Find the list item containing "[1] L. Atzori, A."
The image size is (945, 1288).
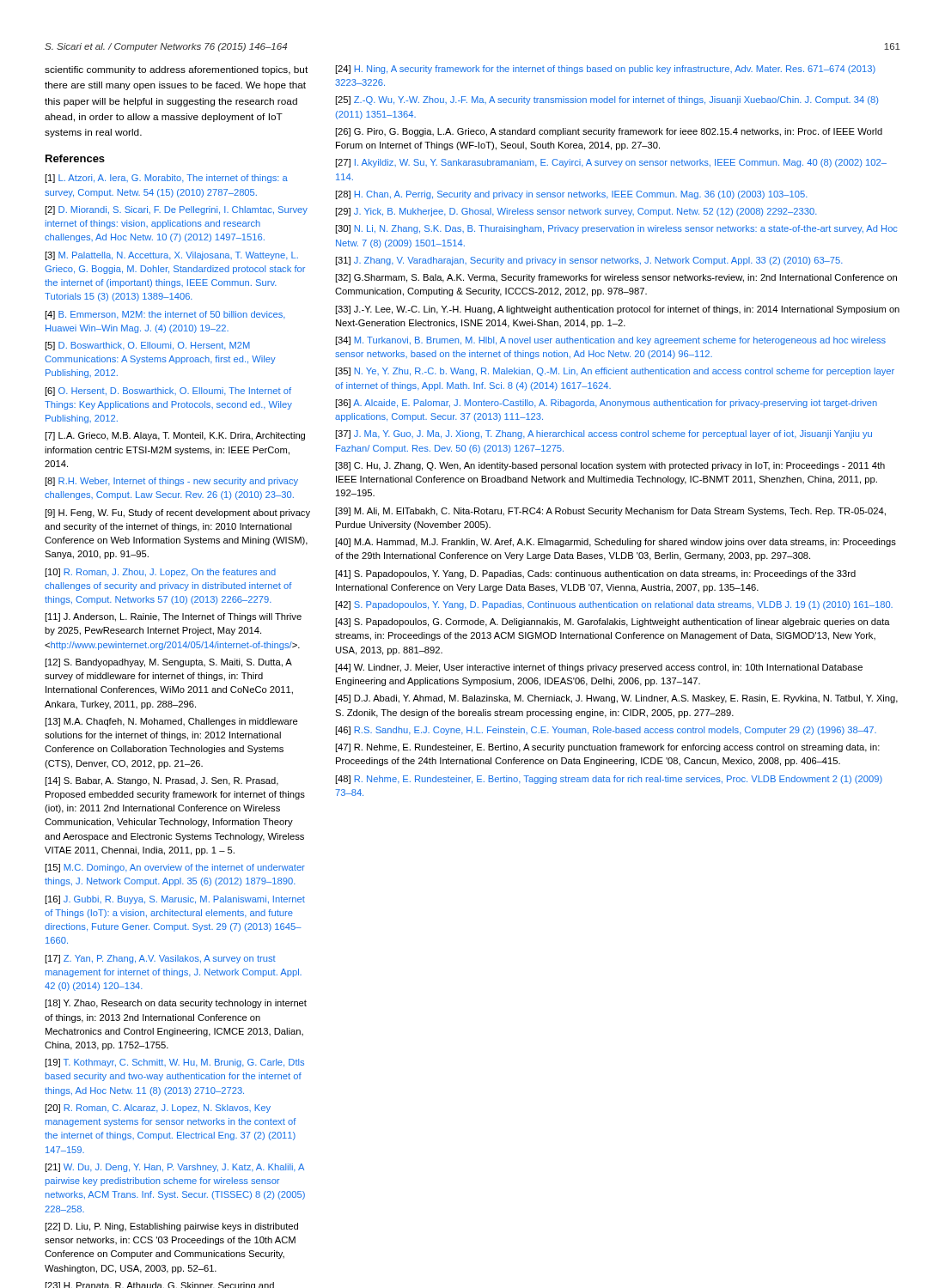(x=166, y=185)
